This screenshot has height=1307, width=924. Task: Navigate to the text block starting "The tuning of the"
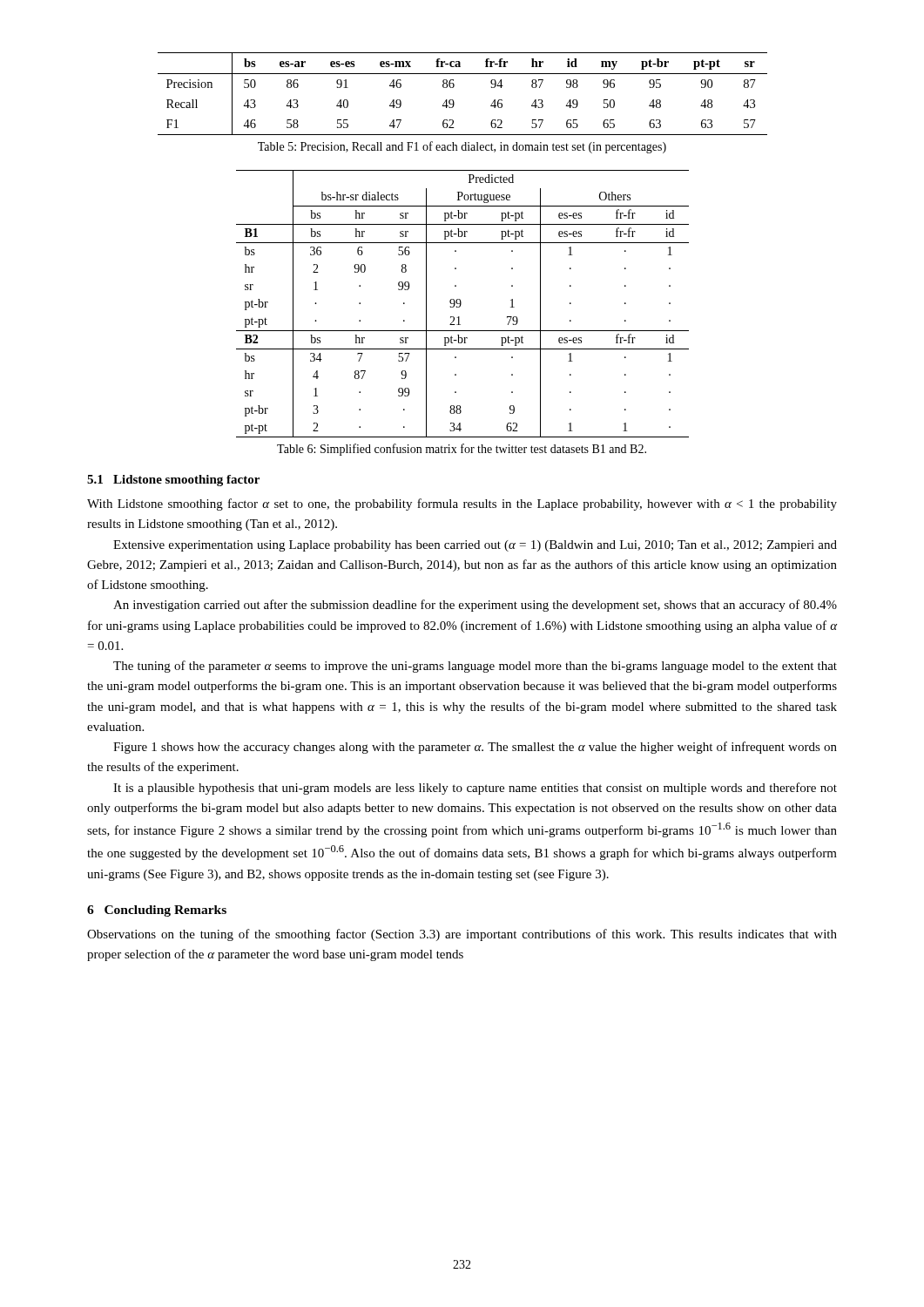click(462, 696)
